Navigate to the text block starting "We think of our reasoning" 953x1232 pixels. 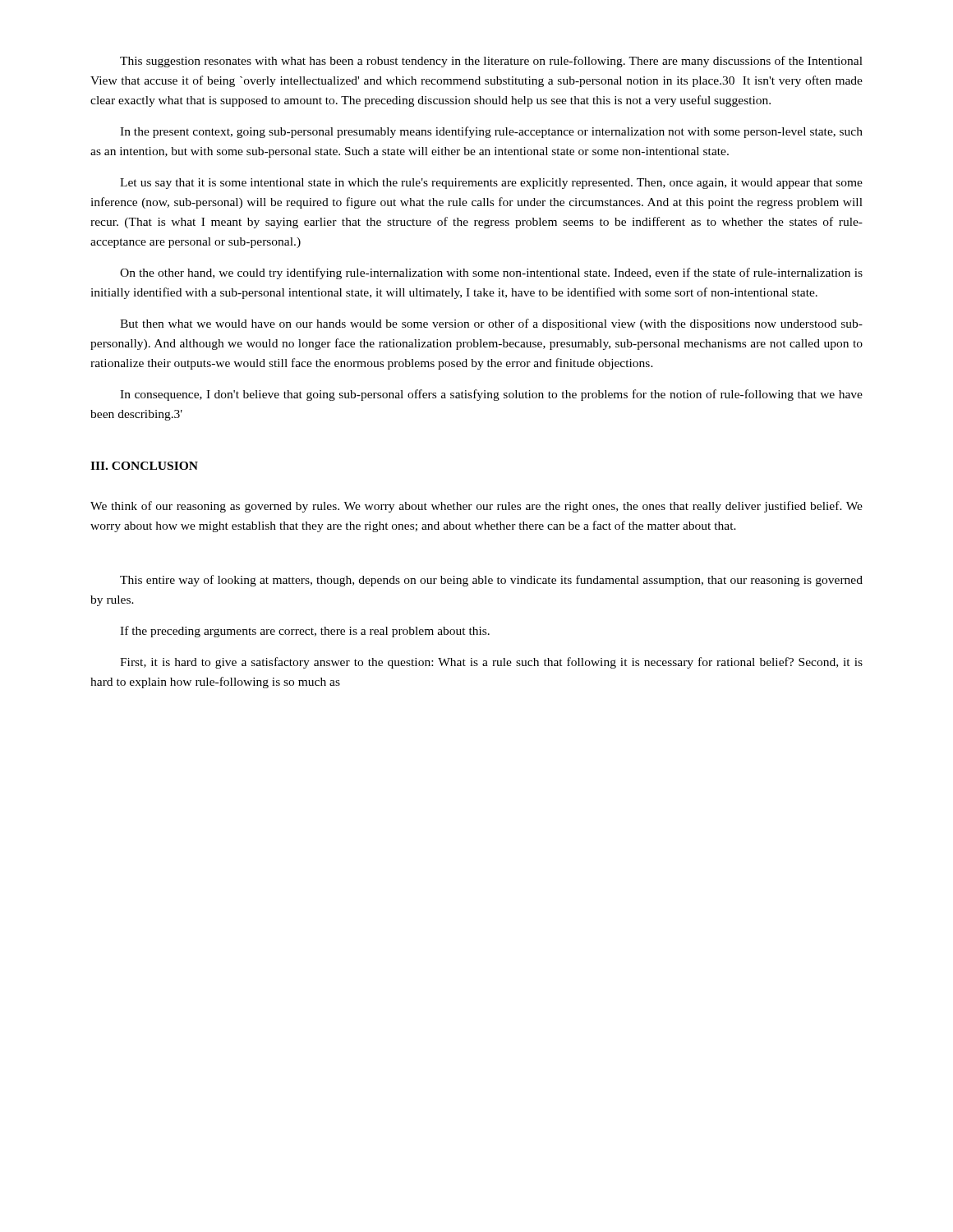[476, 516]
